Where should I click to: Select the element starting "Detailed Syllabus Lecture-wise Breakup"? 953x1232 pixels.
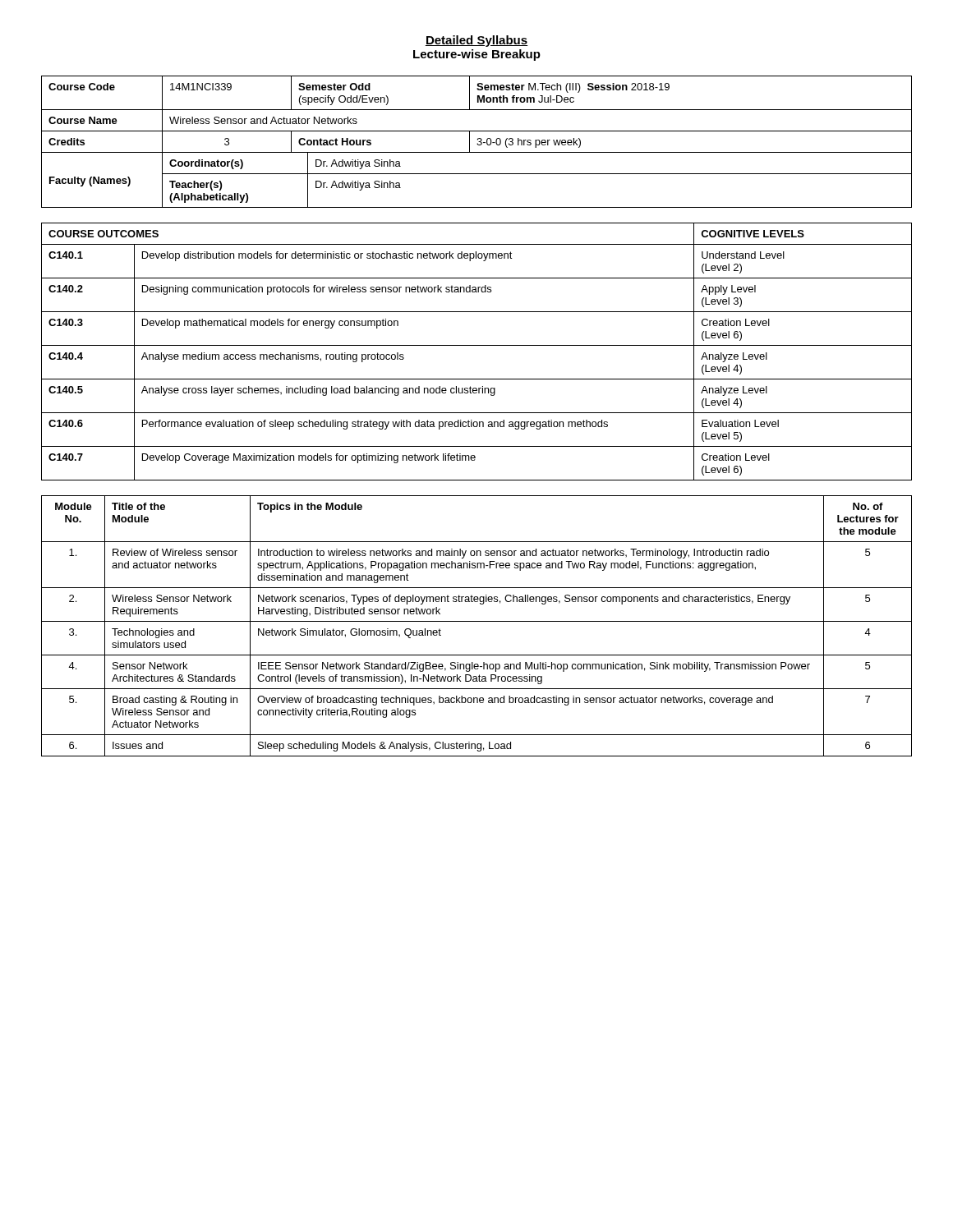pyautogui.click(x=476, y=47)
